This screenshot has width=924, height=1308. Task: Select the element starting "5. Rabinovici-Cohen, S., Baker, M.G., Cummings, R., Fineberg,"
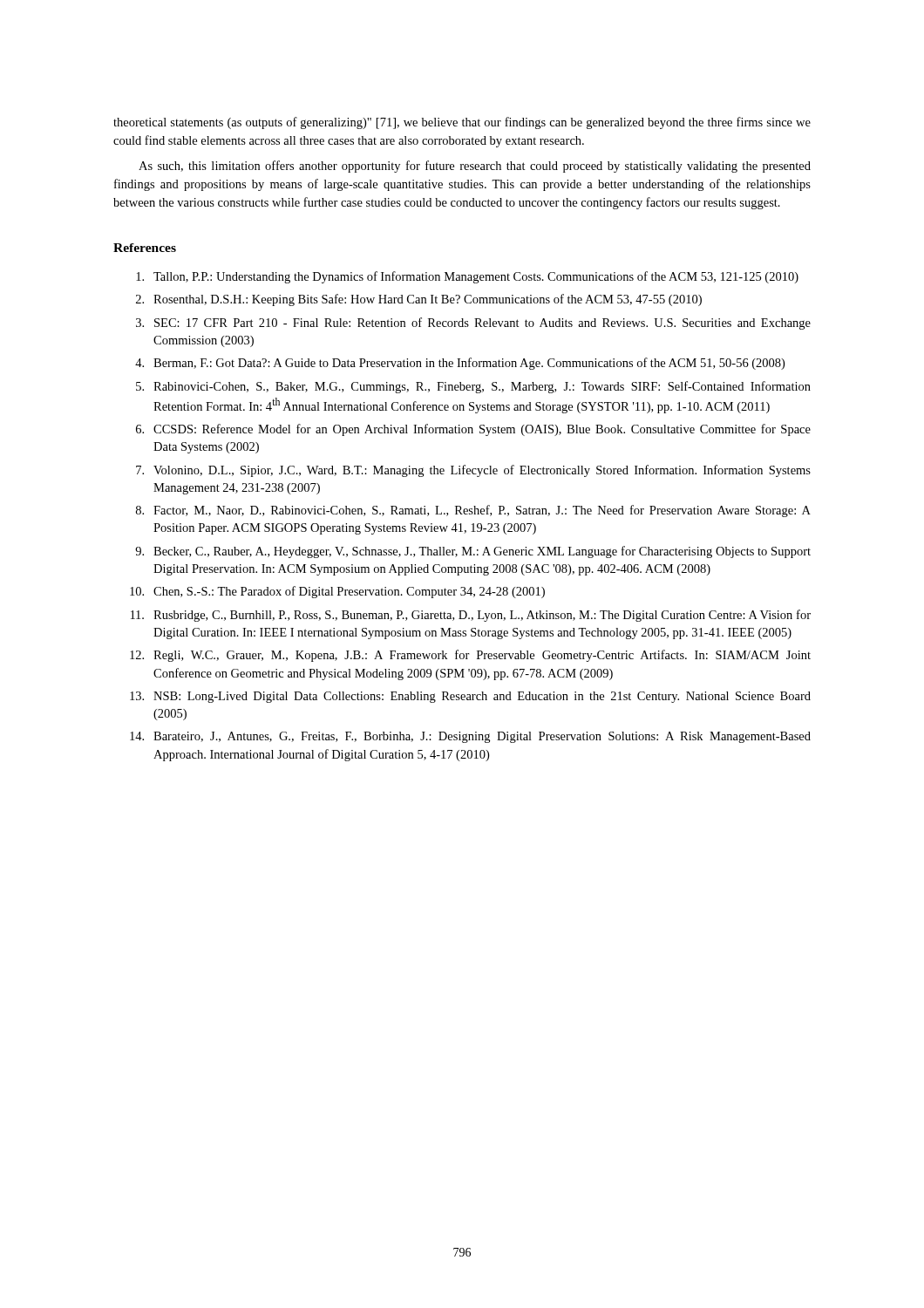click(462, 396)
